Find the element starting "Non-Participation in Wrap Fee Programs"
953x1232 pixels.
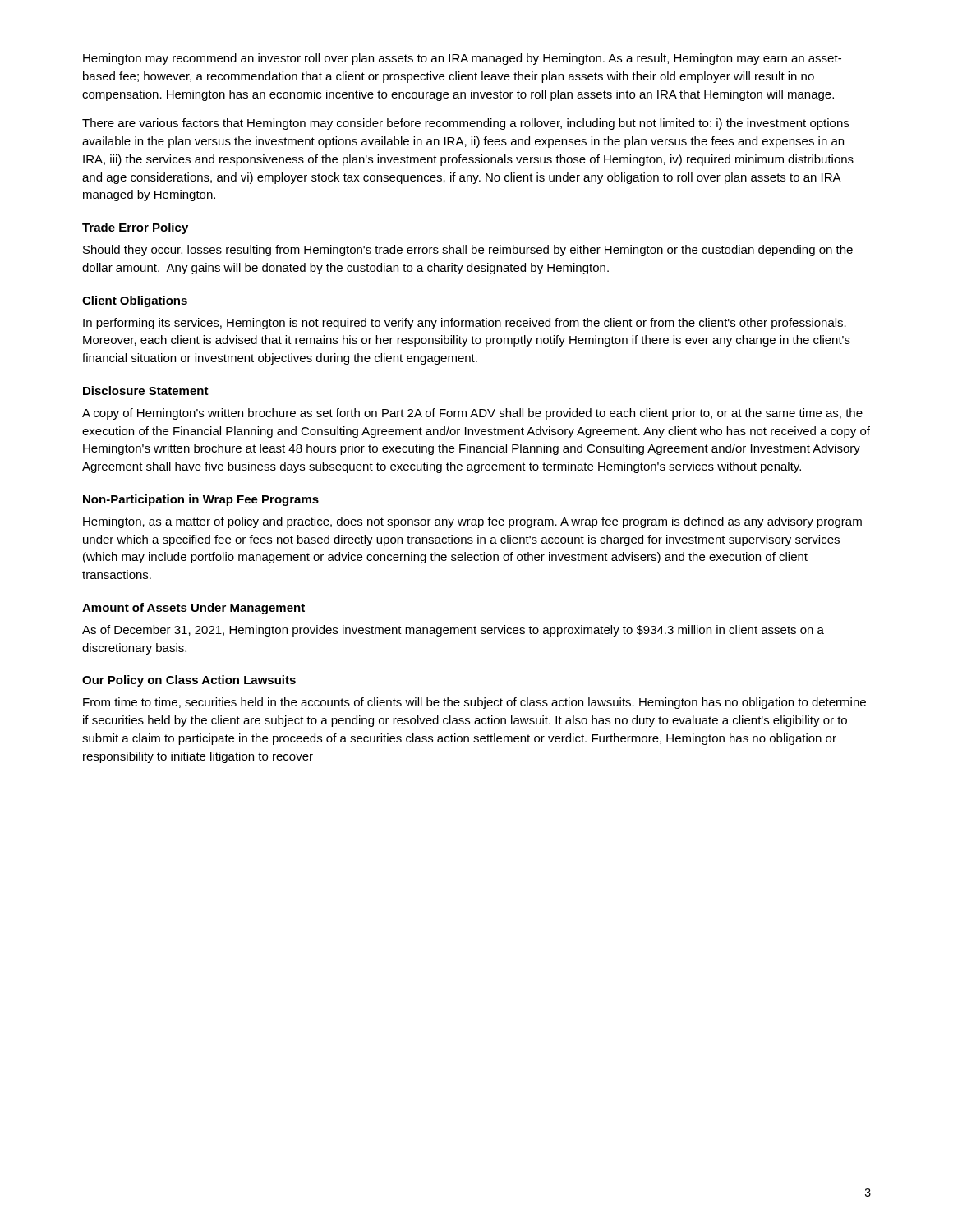[201, 499]
